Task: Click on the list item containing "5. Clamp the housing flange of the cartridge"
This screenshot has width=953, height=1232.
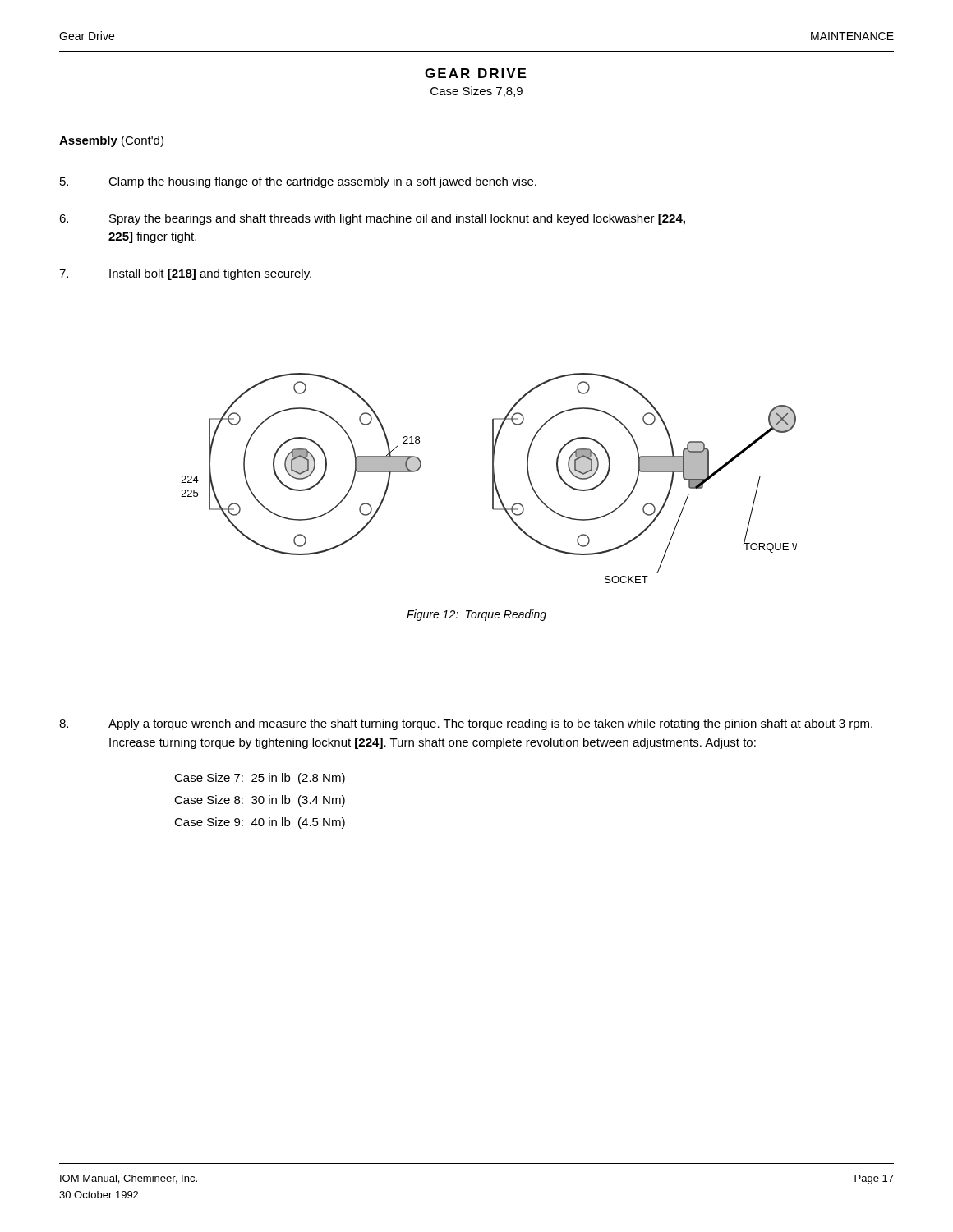Action: pyautogui.click(x=476, y=182)
